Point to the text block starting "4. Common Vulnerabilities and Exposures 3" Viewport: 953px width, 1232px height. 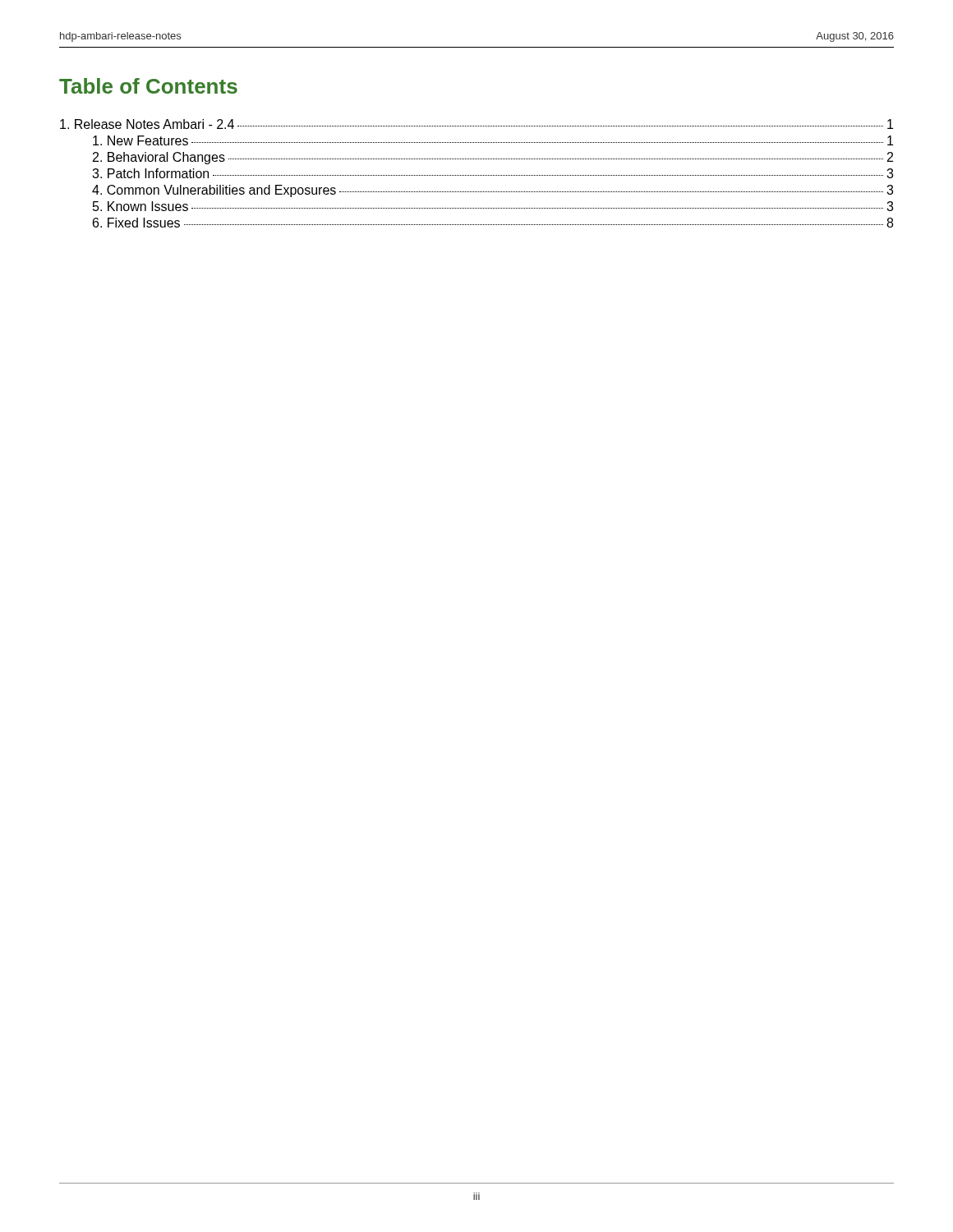click(x=493, y=191)
